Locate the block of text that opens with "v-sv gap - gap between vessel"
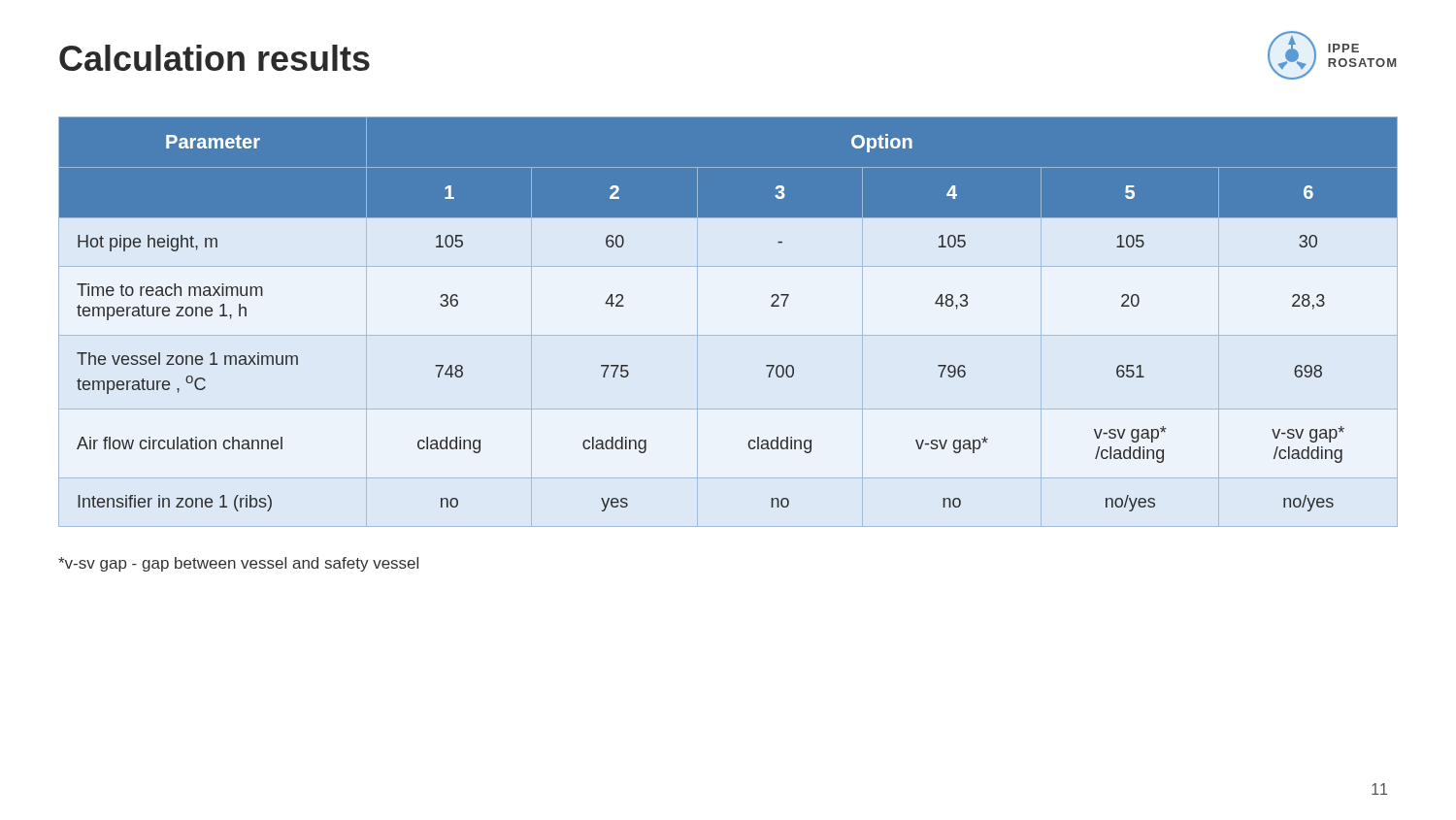 (x=239, y=563)
